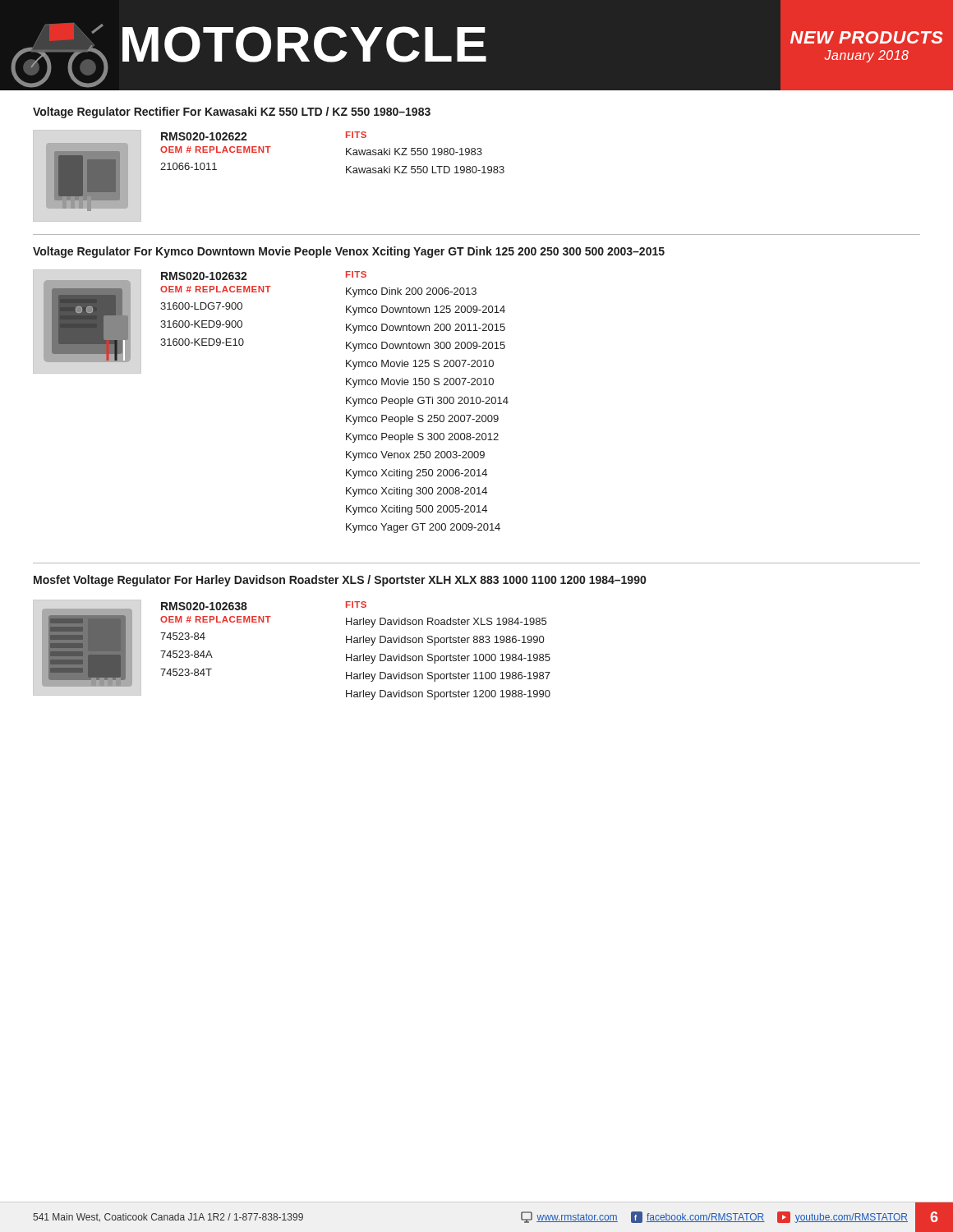The image size is (953, 1232).
Task: Where is the passage that starts "FITS Harley Davidson Roadster"?
Action: 356,605
